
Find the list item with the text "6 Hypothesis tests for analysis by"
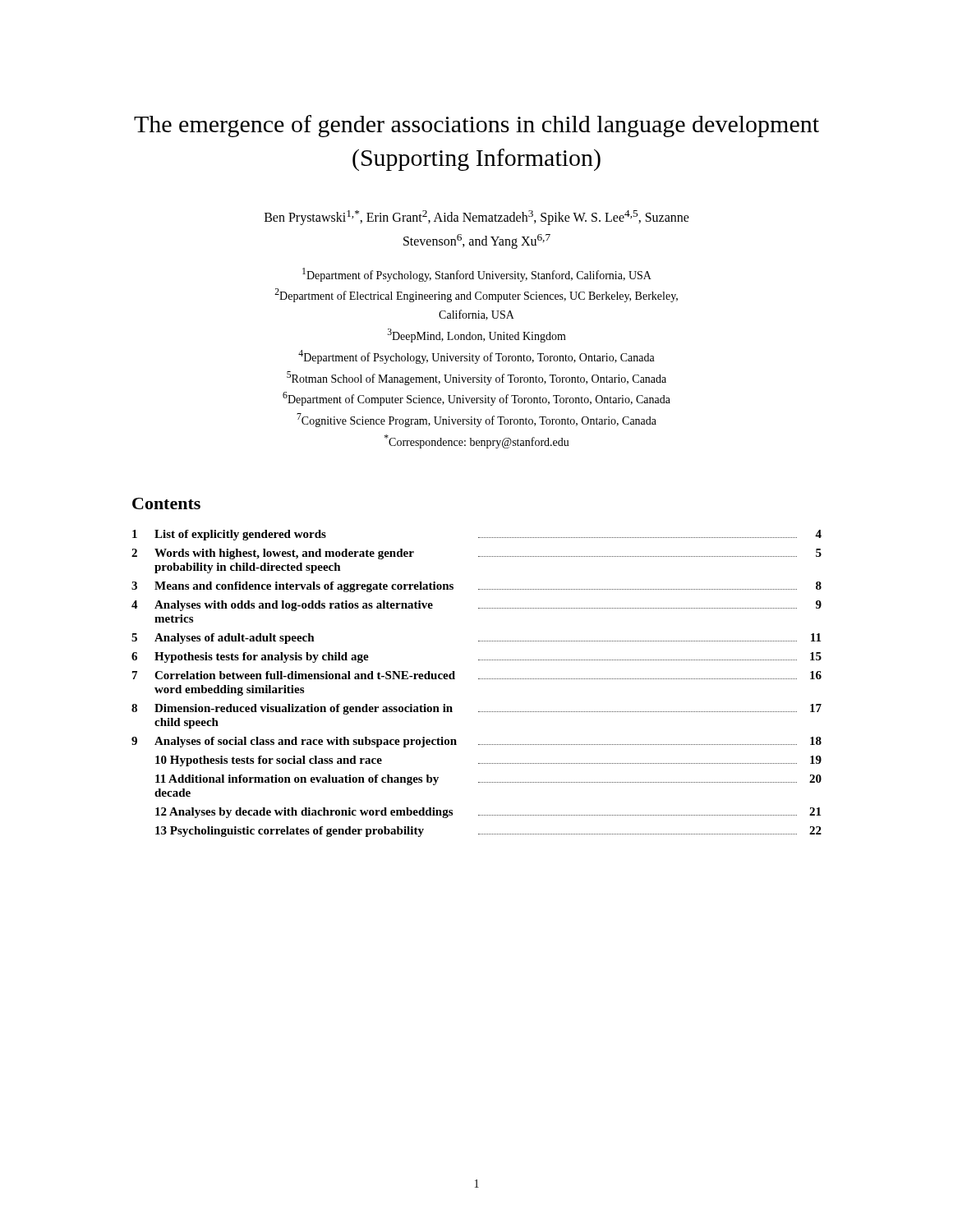[x=476, y=656]
